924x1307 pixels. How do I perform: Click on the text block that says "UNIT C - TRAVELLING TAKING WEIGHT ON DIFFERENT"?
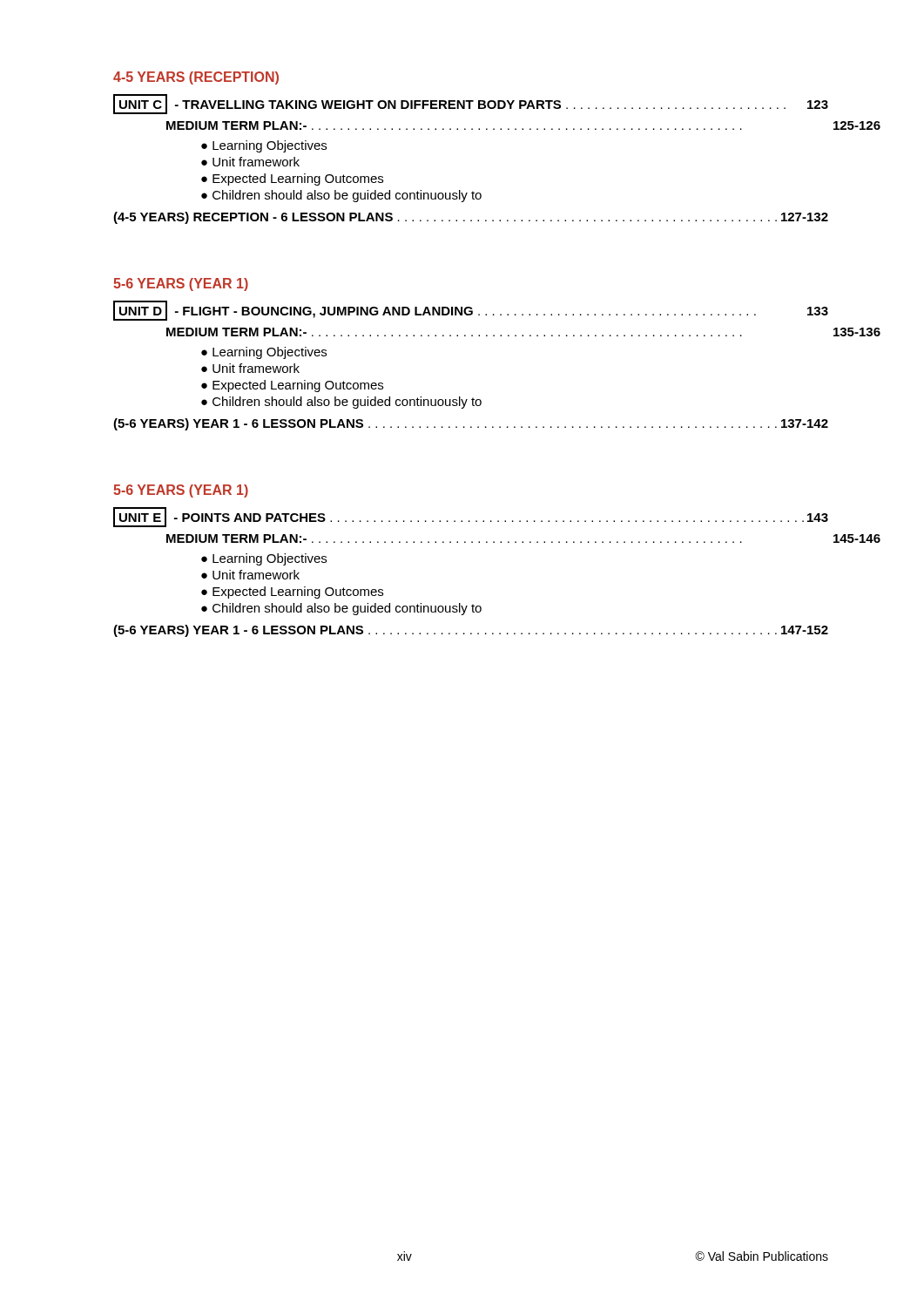point(471,104)
